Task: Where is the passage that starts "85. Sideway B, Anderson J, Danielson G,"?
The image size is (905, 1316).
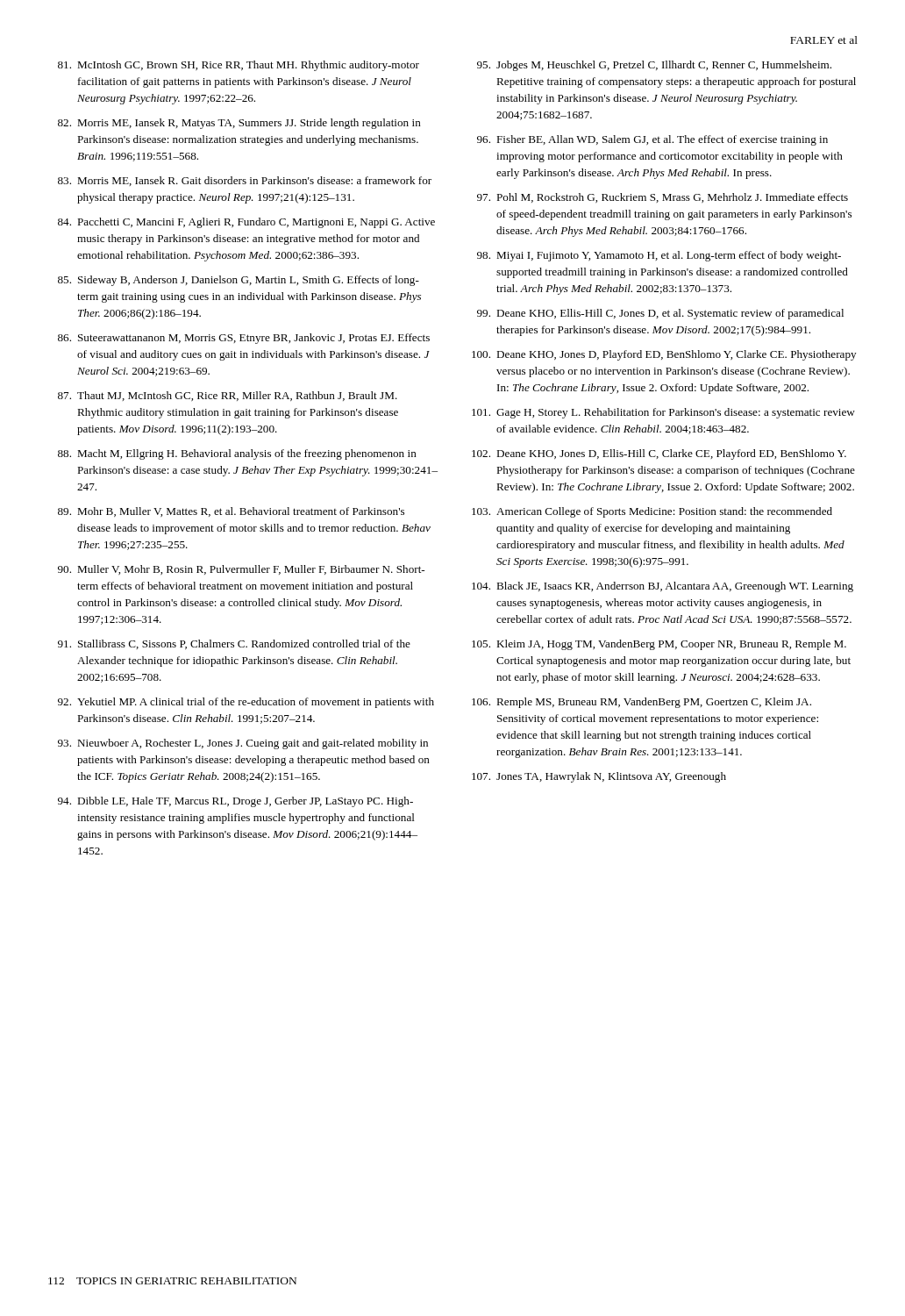Action: click(243, 296)
